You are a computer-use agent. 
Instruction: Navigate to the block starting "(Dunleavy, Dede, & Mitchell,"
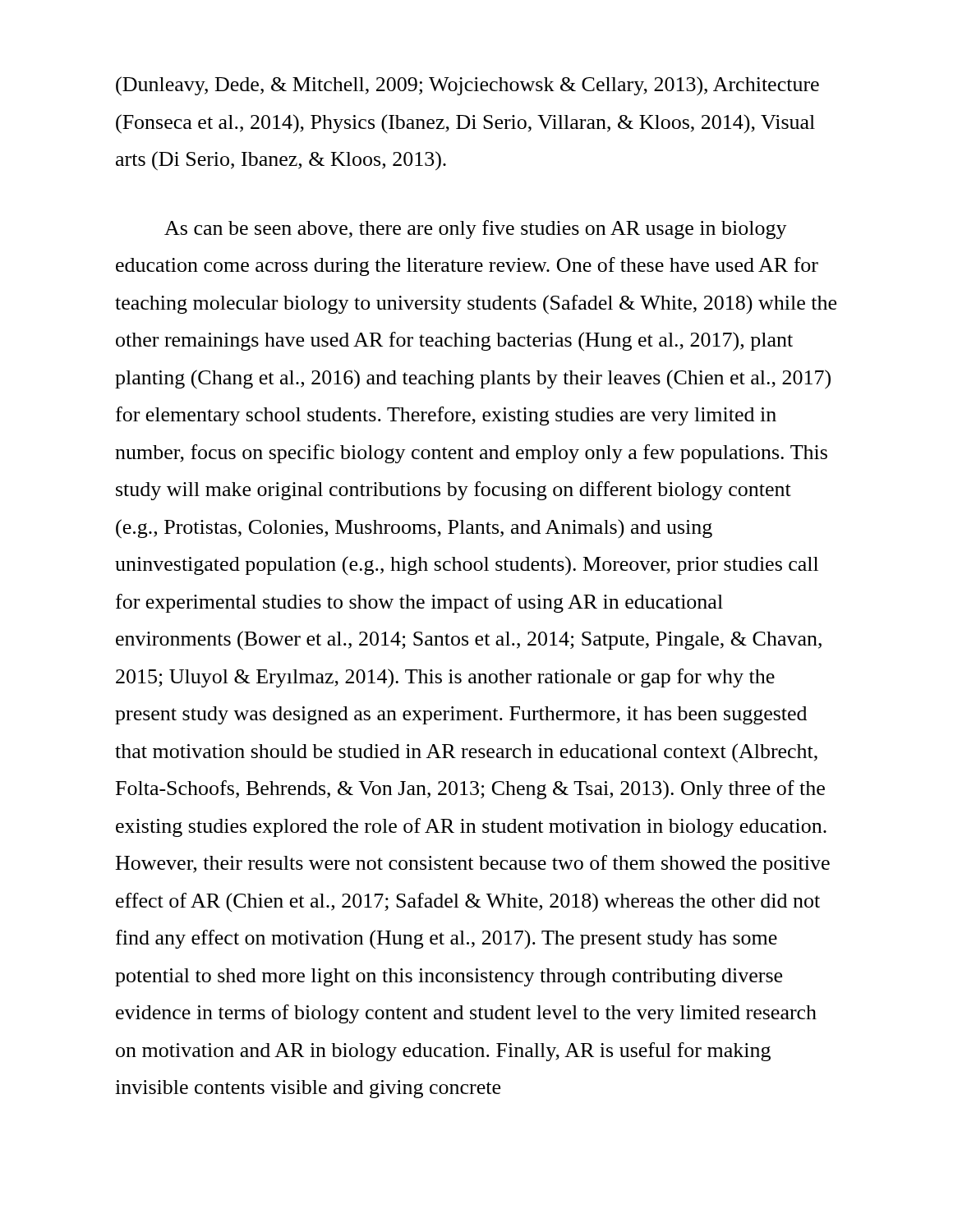coord(467,122)
